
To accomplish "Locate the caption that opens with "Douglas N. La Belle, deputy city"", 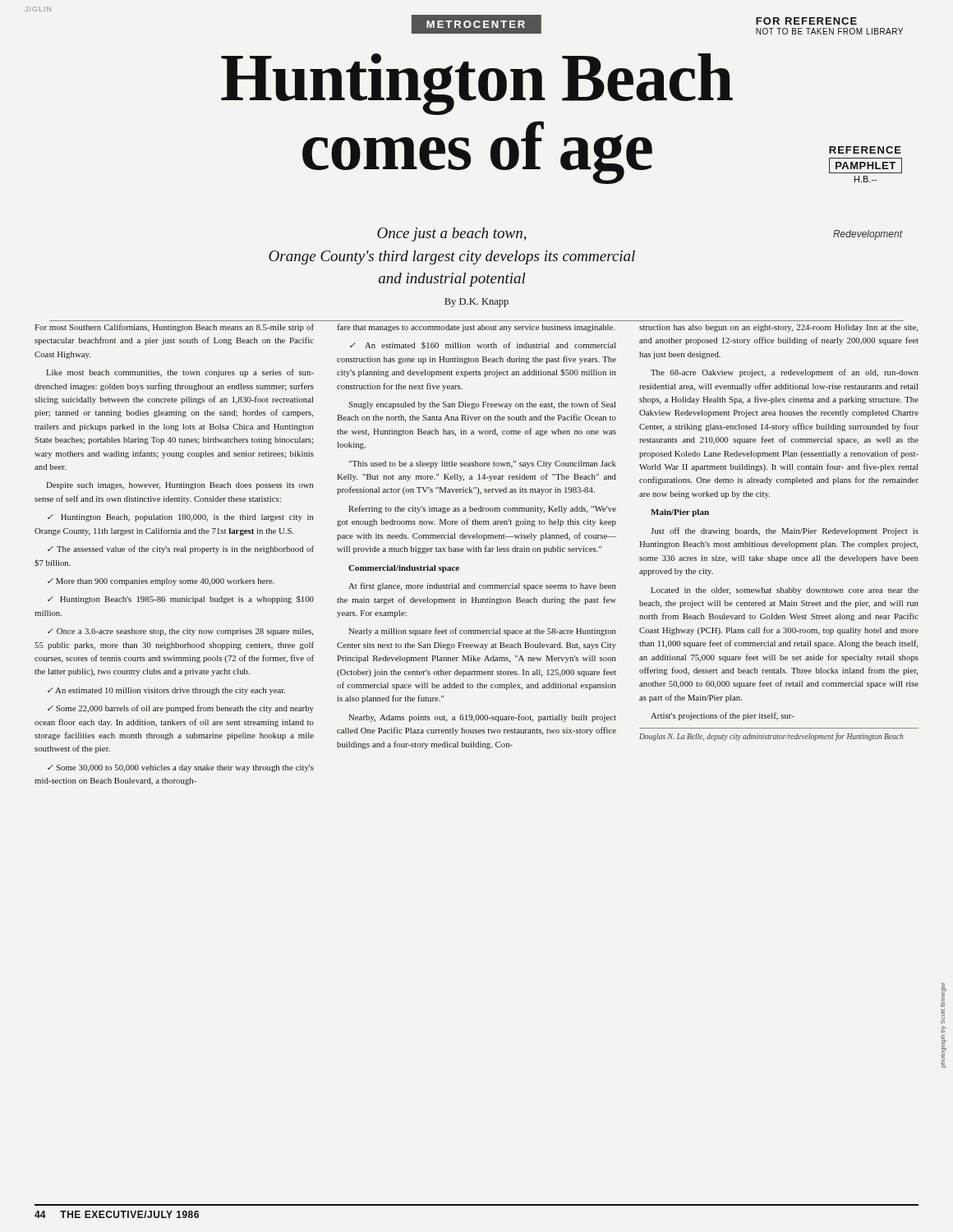I will 771,736.
